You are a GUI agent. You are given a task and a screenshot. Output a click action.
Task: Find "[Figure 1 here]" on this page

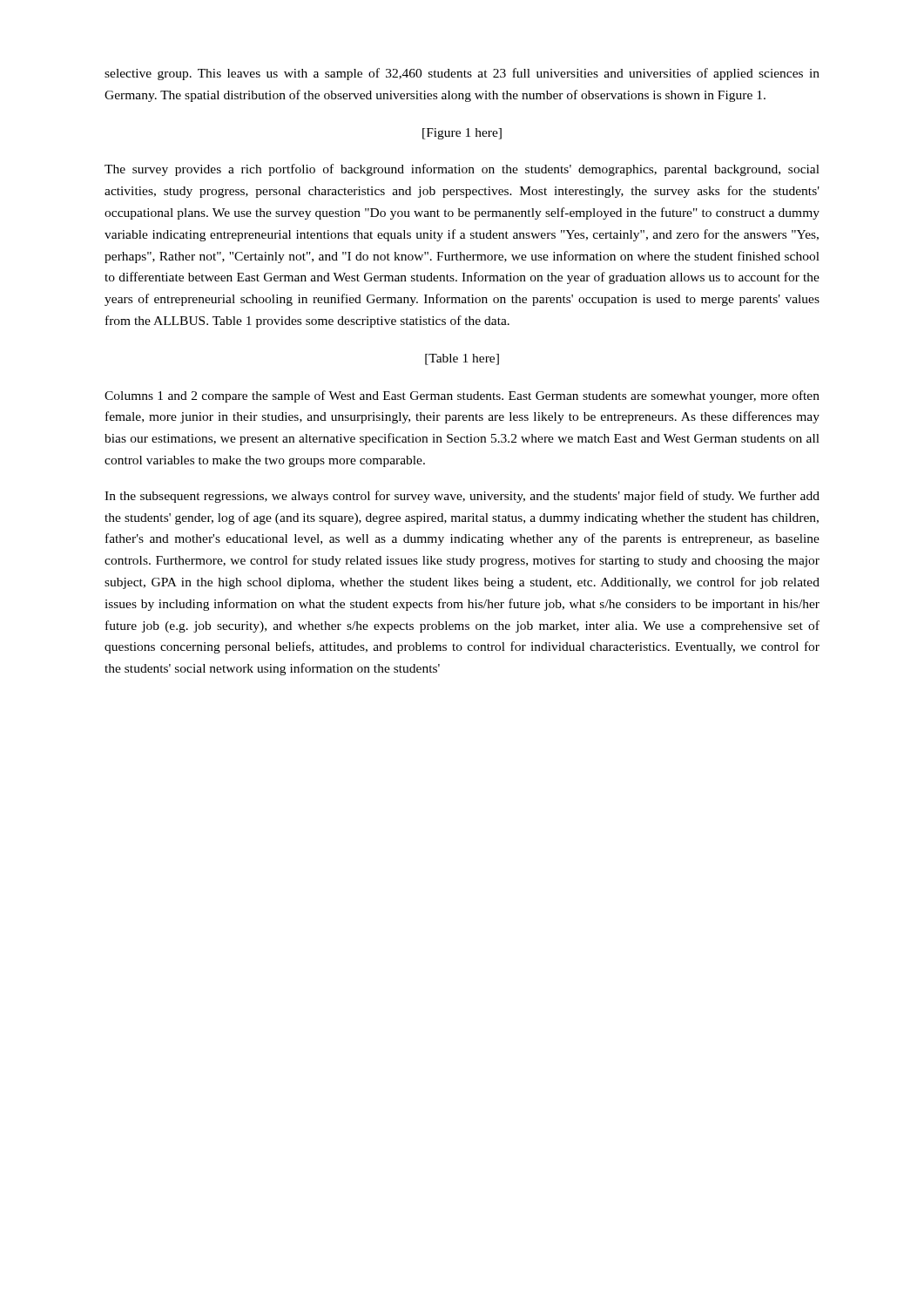point(462,132)
